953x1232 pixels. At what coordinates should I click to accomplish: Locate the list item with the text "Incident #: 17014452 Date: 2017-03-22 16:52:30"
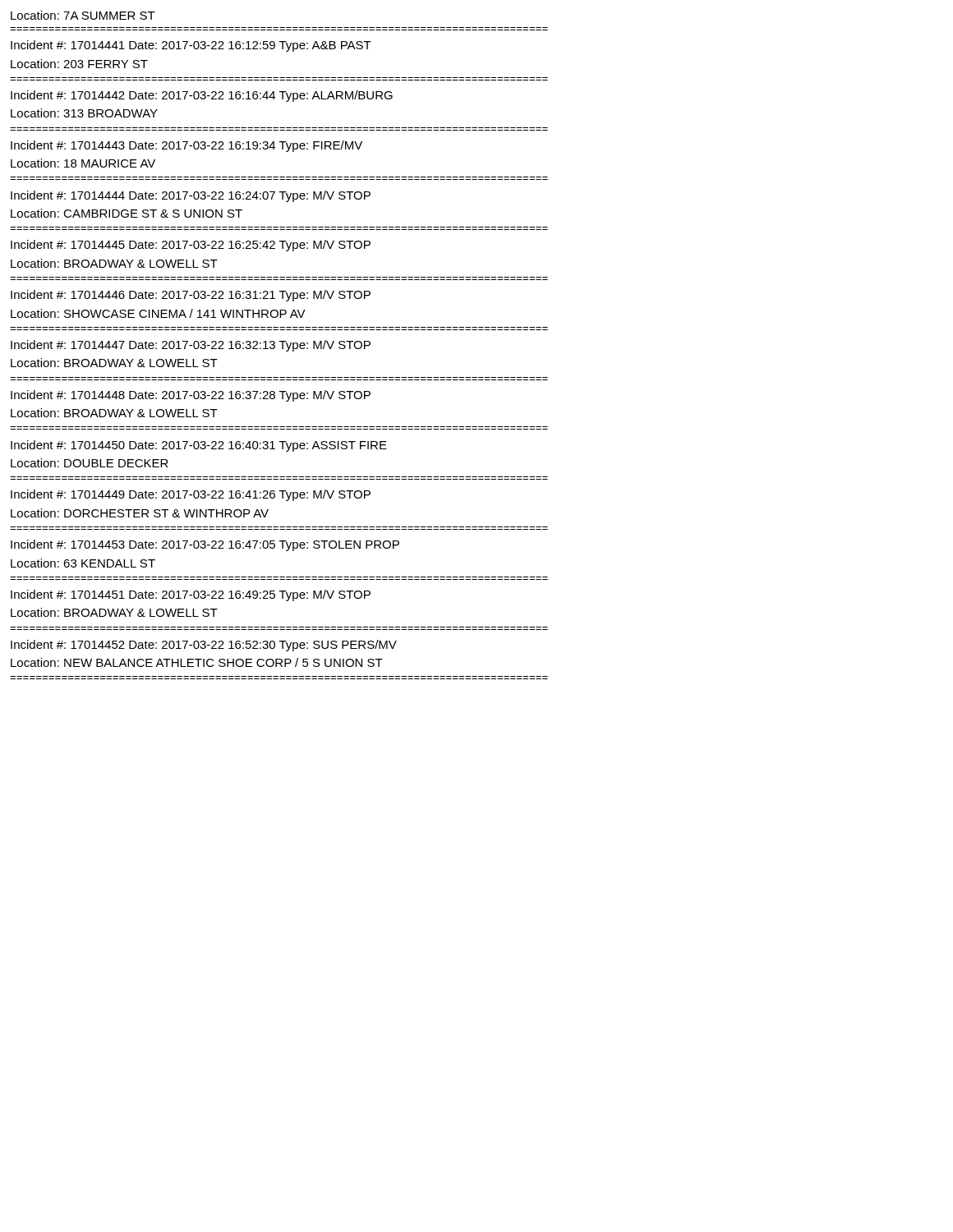204,646
